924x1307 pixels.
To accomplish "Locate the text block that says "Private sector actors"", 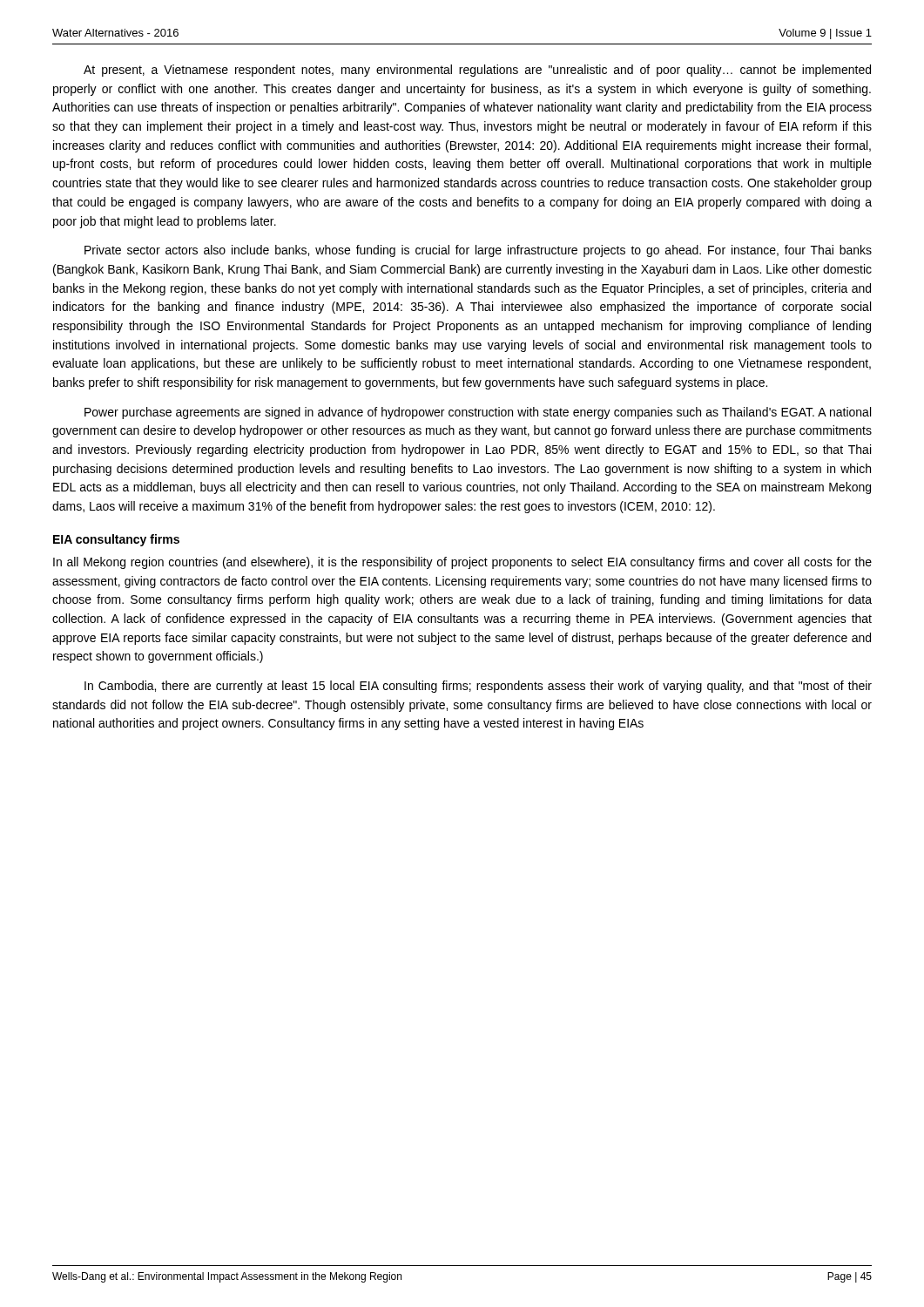I will point(462,317).
